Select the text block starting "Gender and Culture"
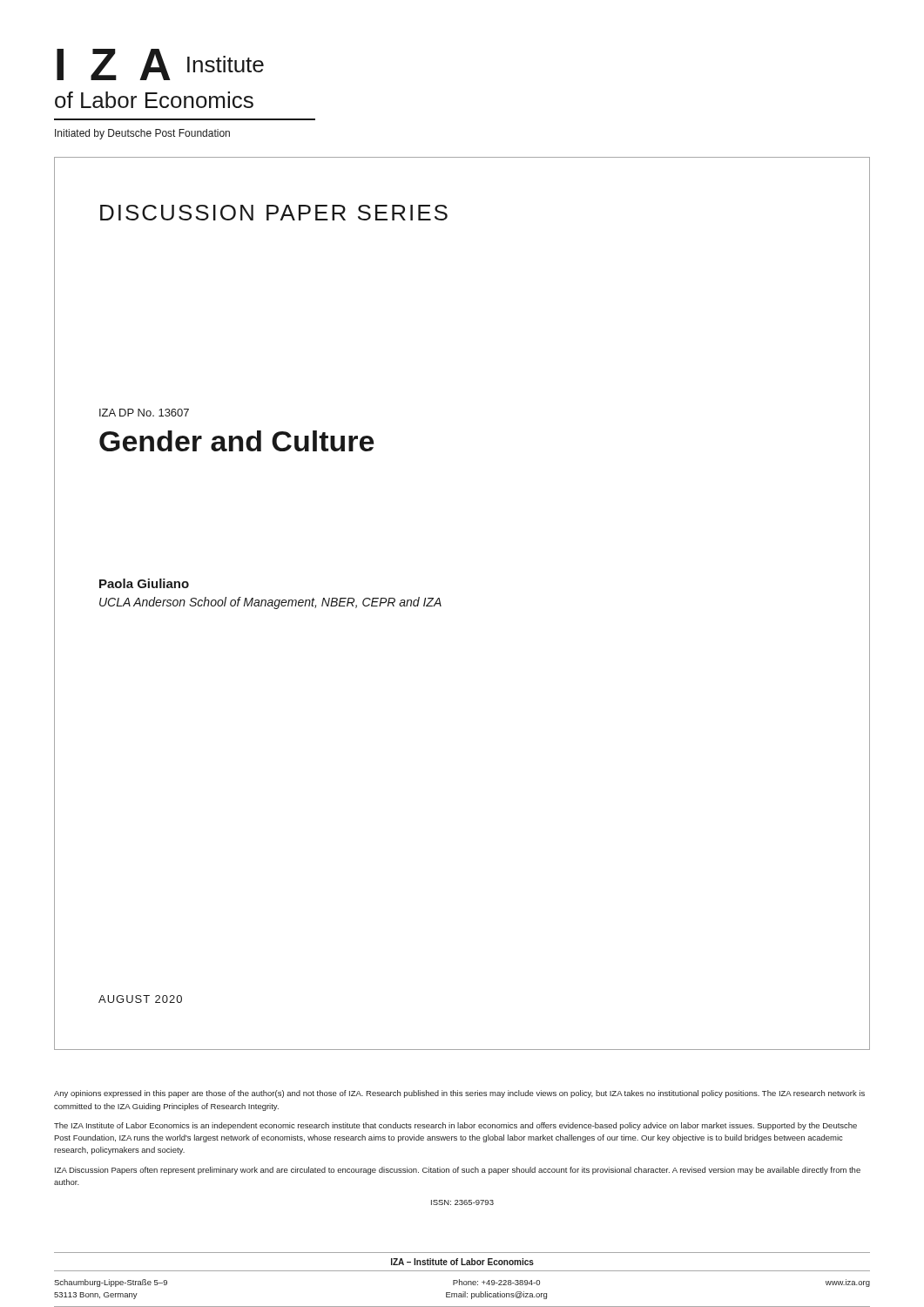The width and height of the screenshot is (924, 1307). coord(237,441)
